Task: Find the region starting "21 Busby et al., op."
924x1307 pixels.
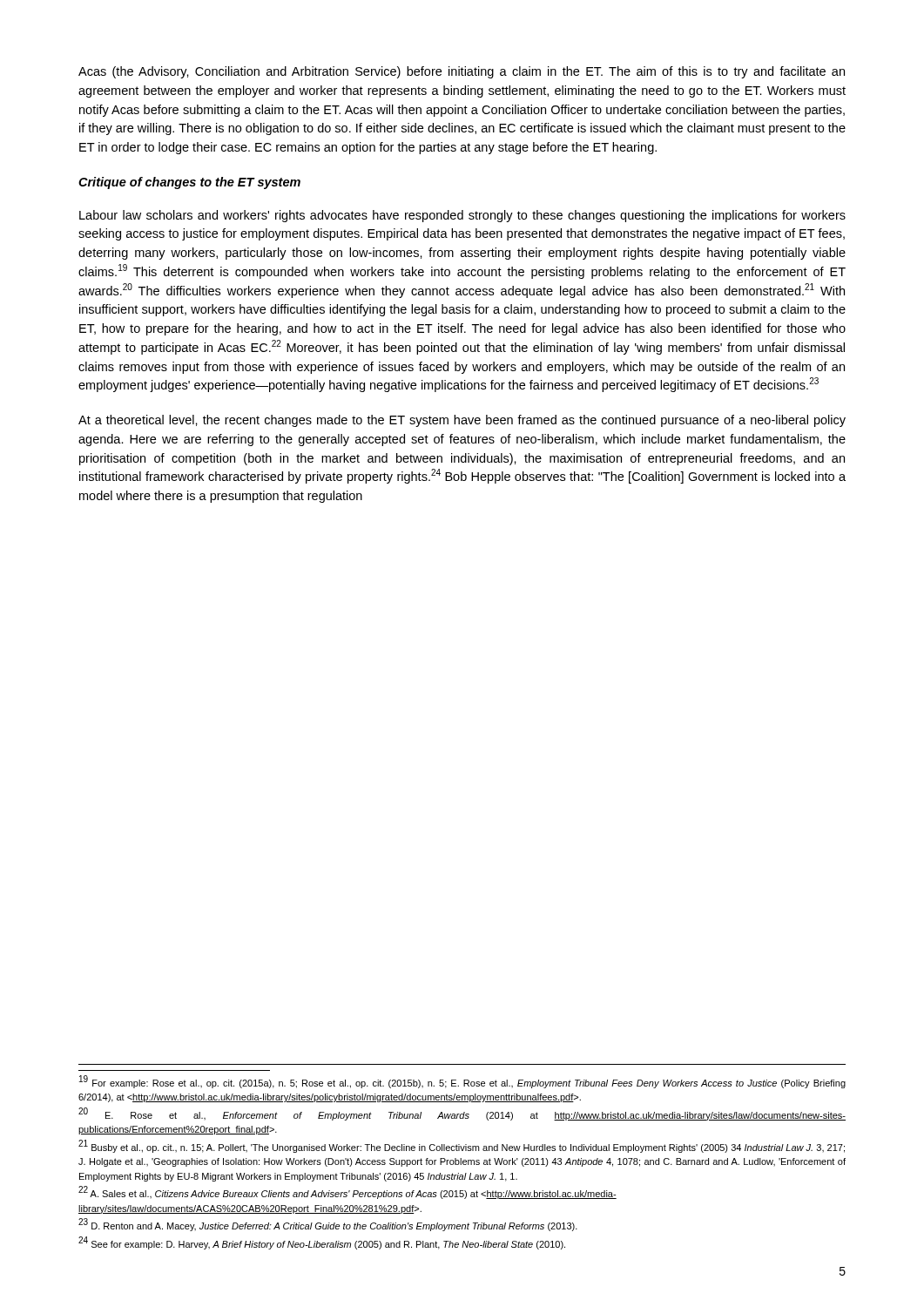Action: 462,1161
